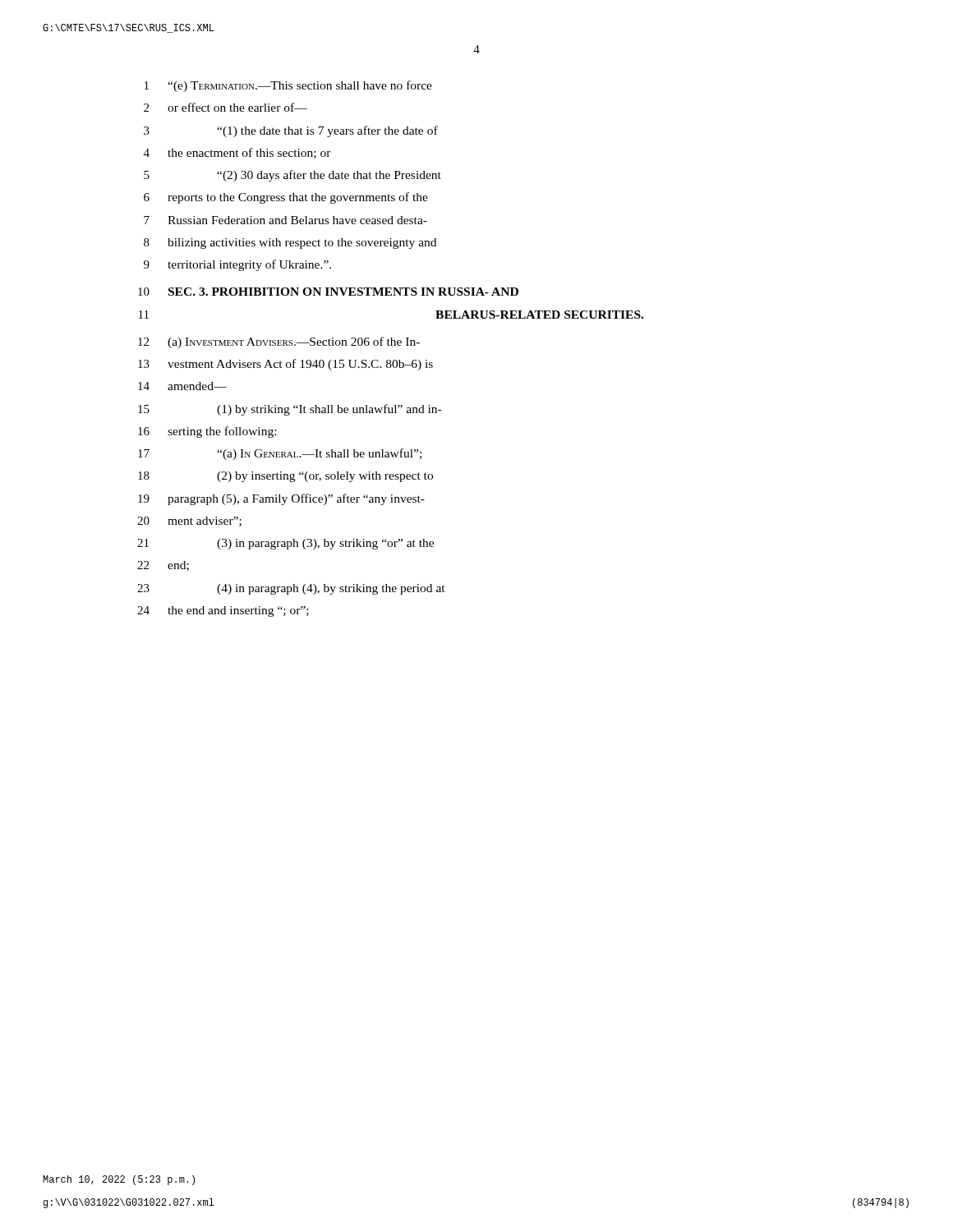Select the text containing "16 serting the following:"

[x=207, y=432]
